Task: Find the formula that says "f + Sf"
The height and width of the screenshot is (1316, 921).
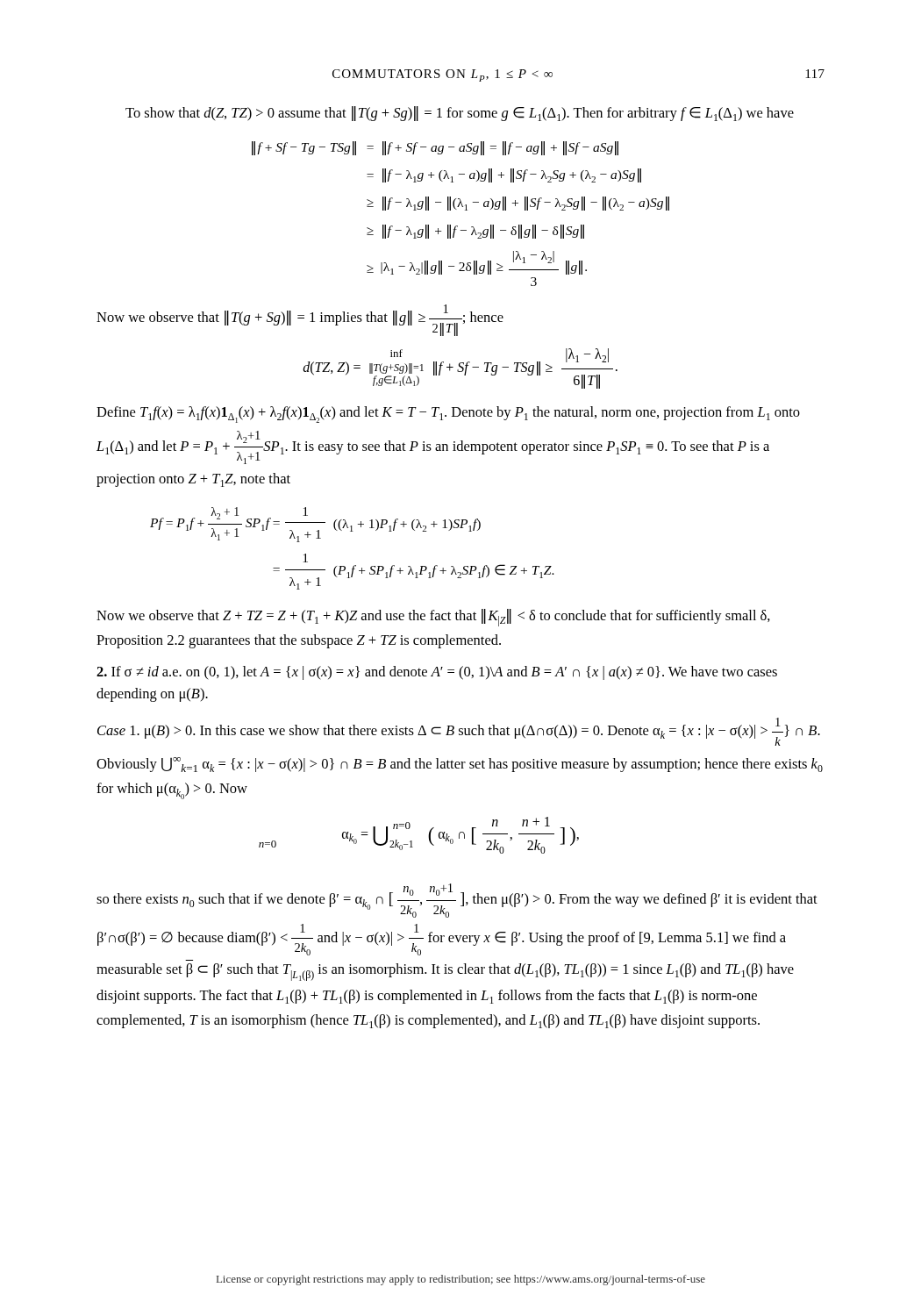Action: click(x=460, y=213)
